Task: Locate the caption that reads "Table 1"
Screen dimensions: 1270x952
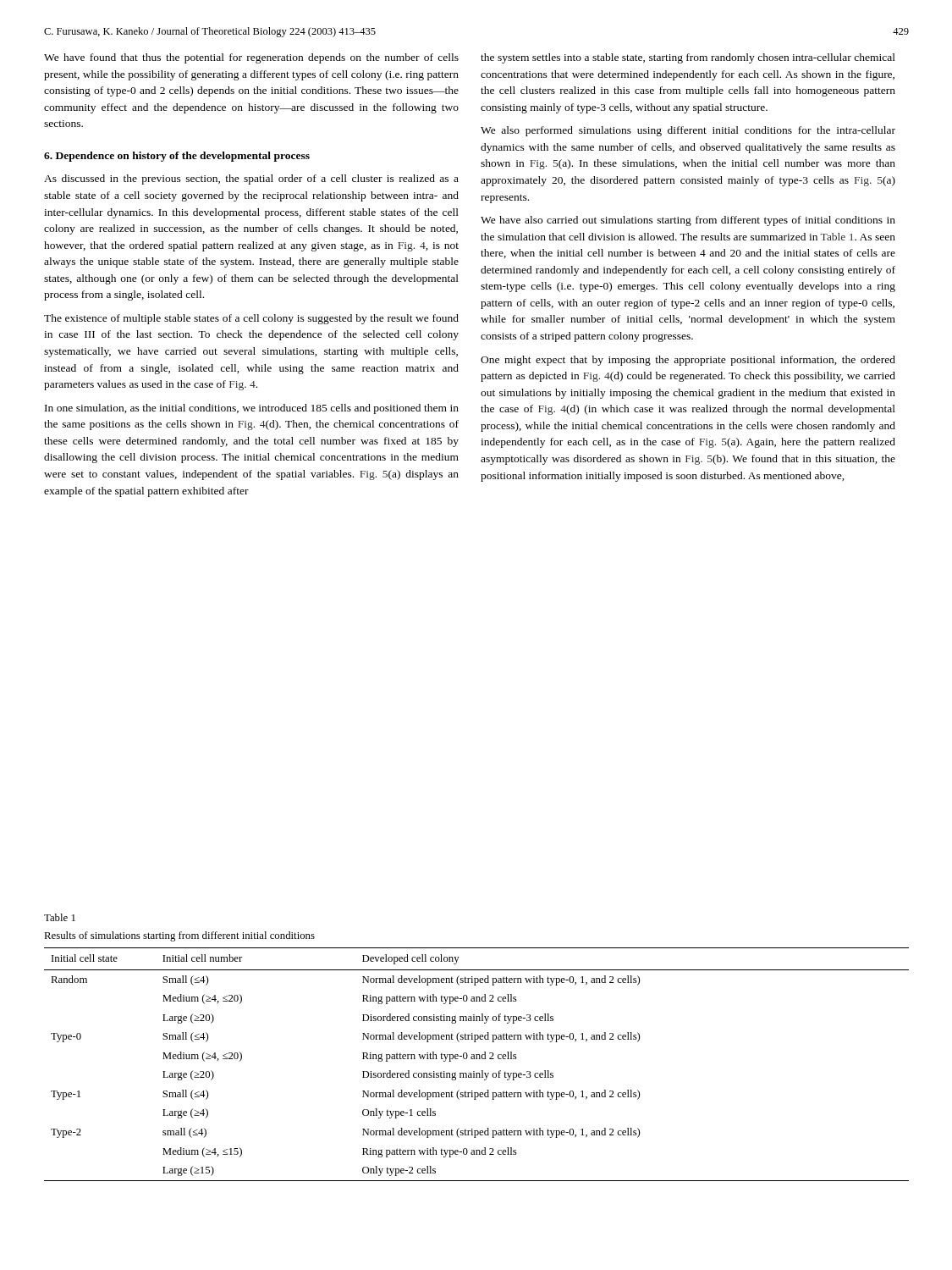Action: [x=60, y=918]
